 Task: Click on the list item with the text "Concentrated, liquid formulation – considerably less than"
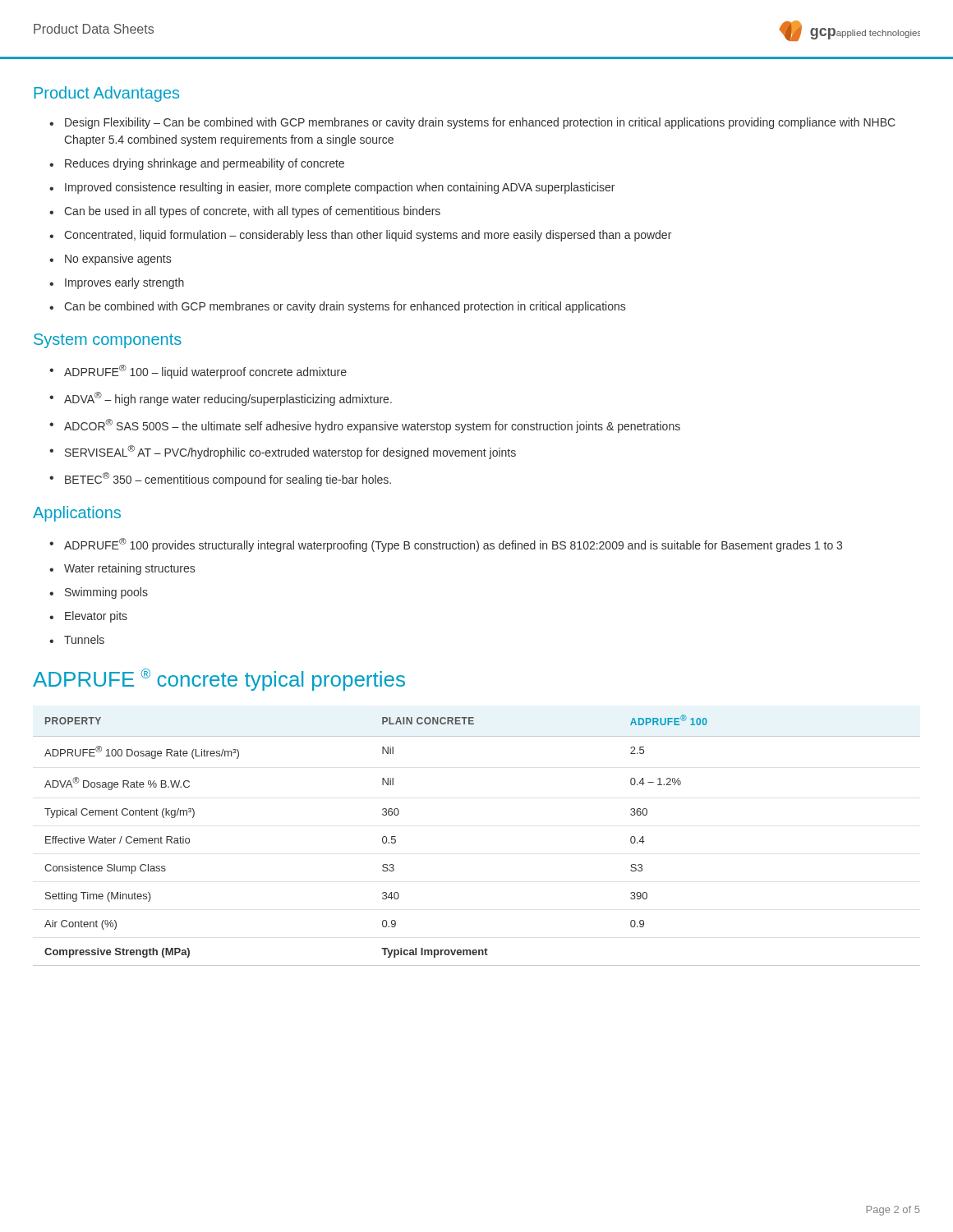(x=476, y=236)
